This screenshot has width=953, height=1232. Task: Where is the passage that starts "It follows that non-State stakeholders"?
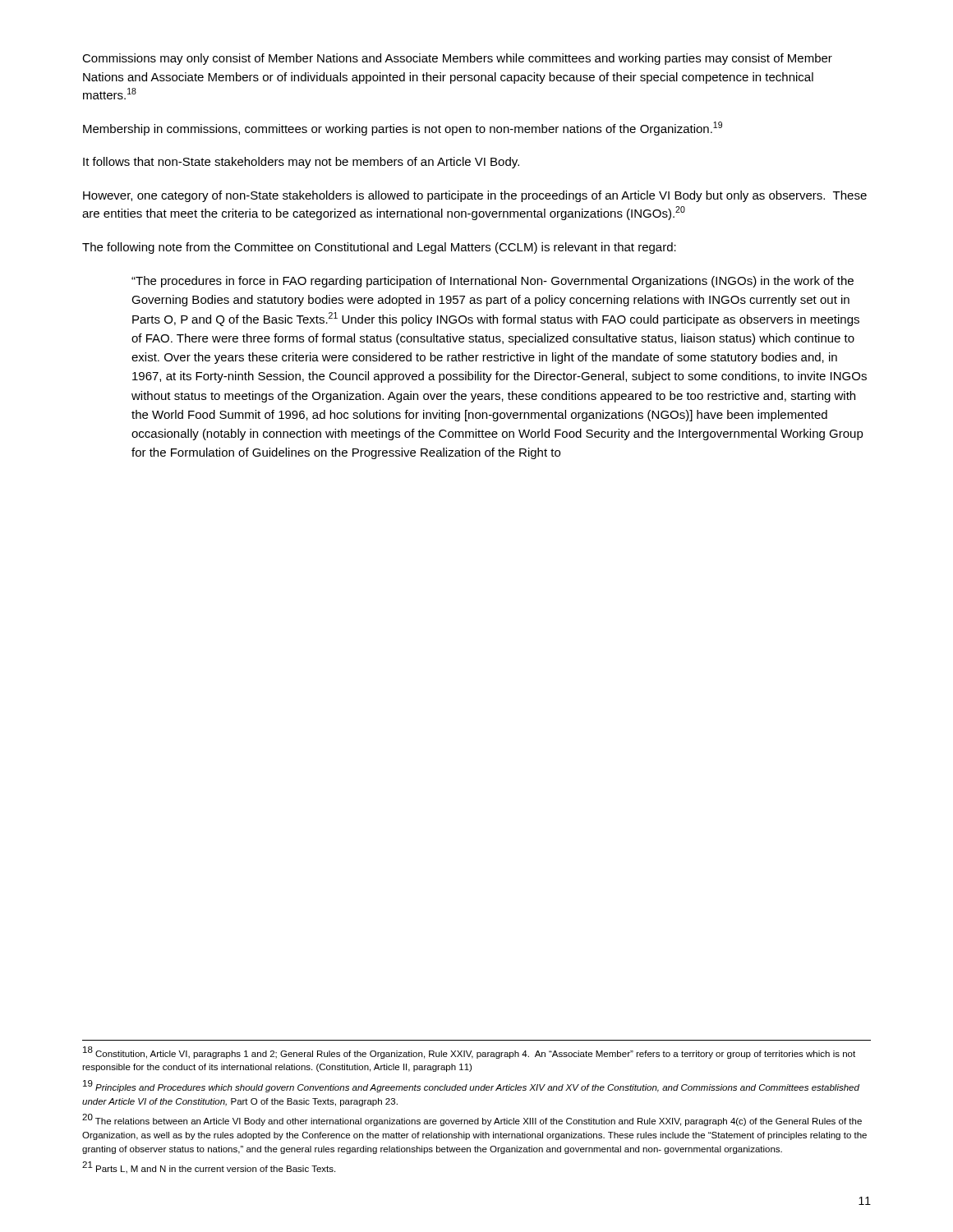(301, 161)
